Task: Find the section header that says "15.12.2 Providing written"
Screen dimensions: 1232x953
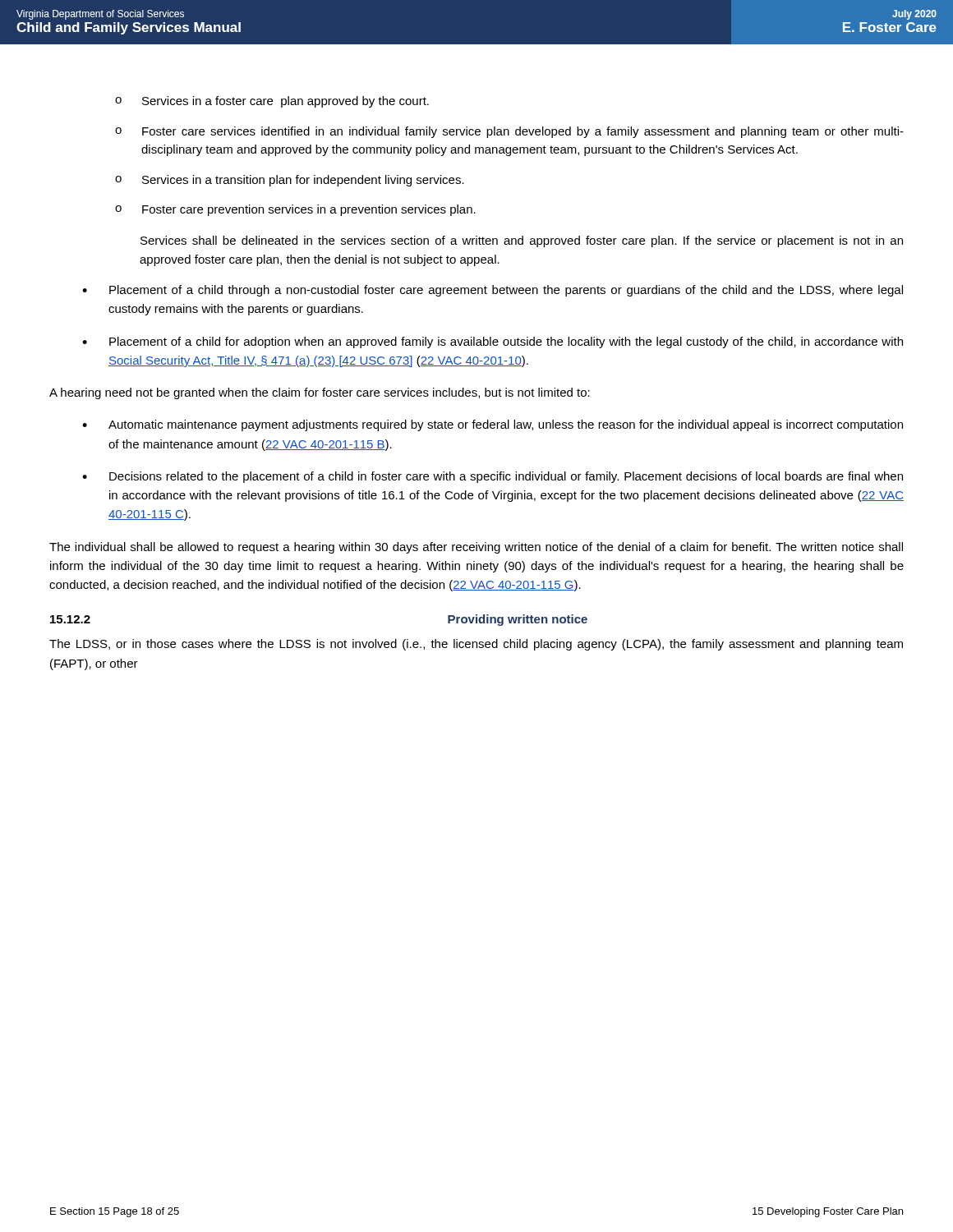Action: (x=476, y=619)
